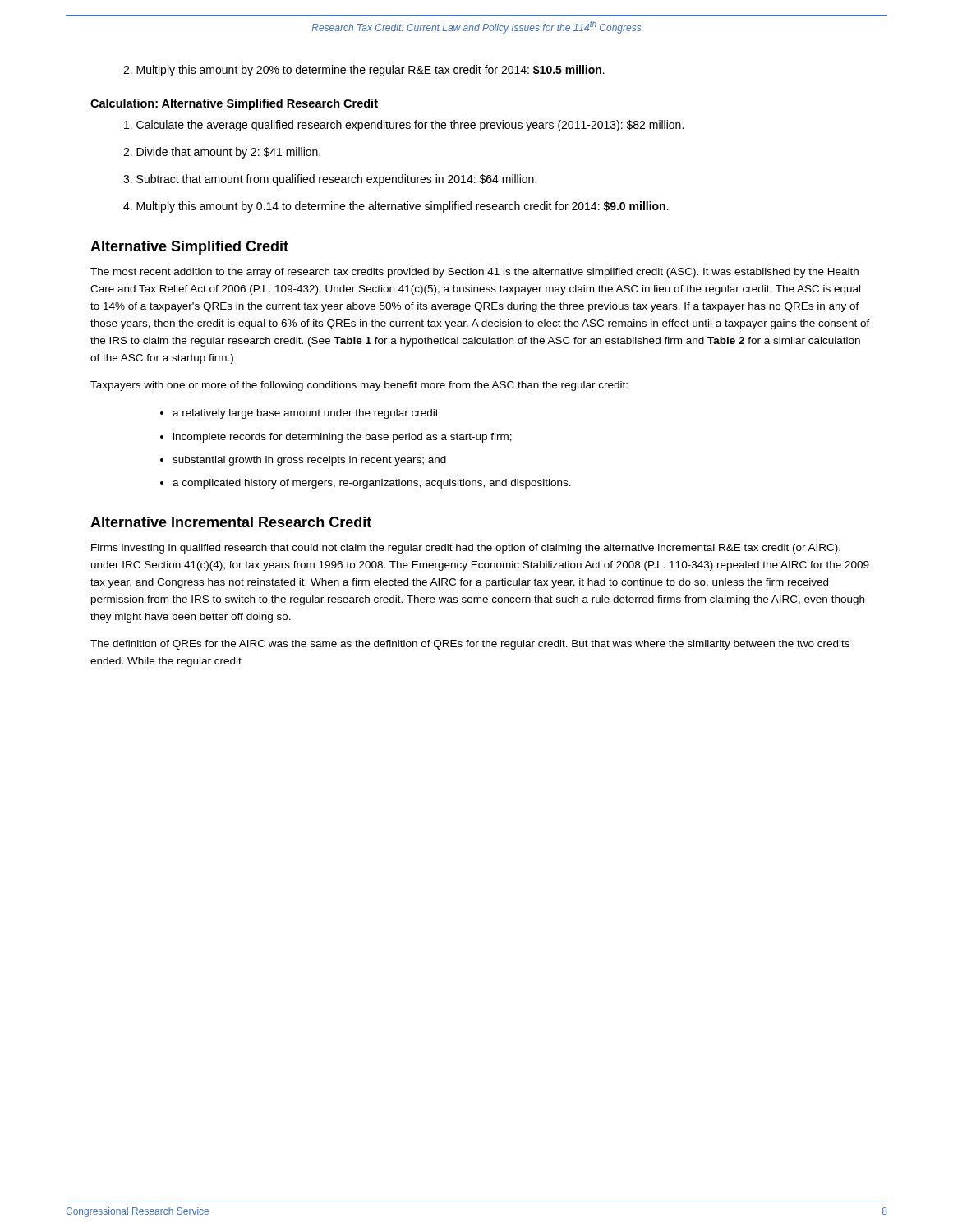Locate the list item that says "3. Subtract that amount from qualified"
The width and height of the screenshot is (953, 1232).
[x=330, y=179]
